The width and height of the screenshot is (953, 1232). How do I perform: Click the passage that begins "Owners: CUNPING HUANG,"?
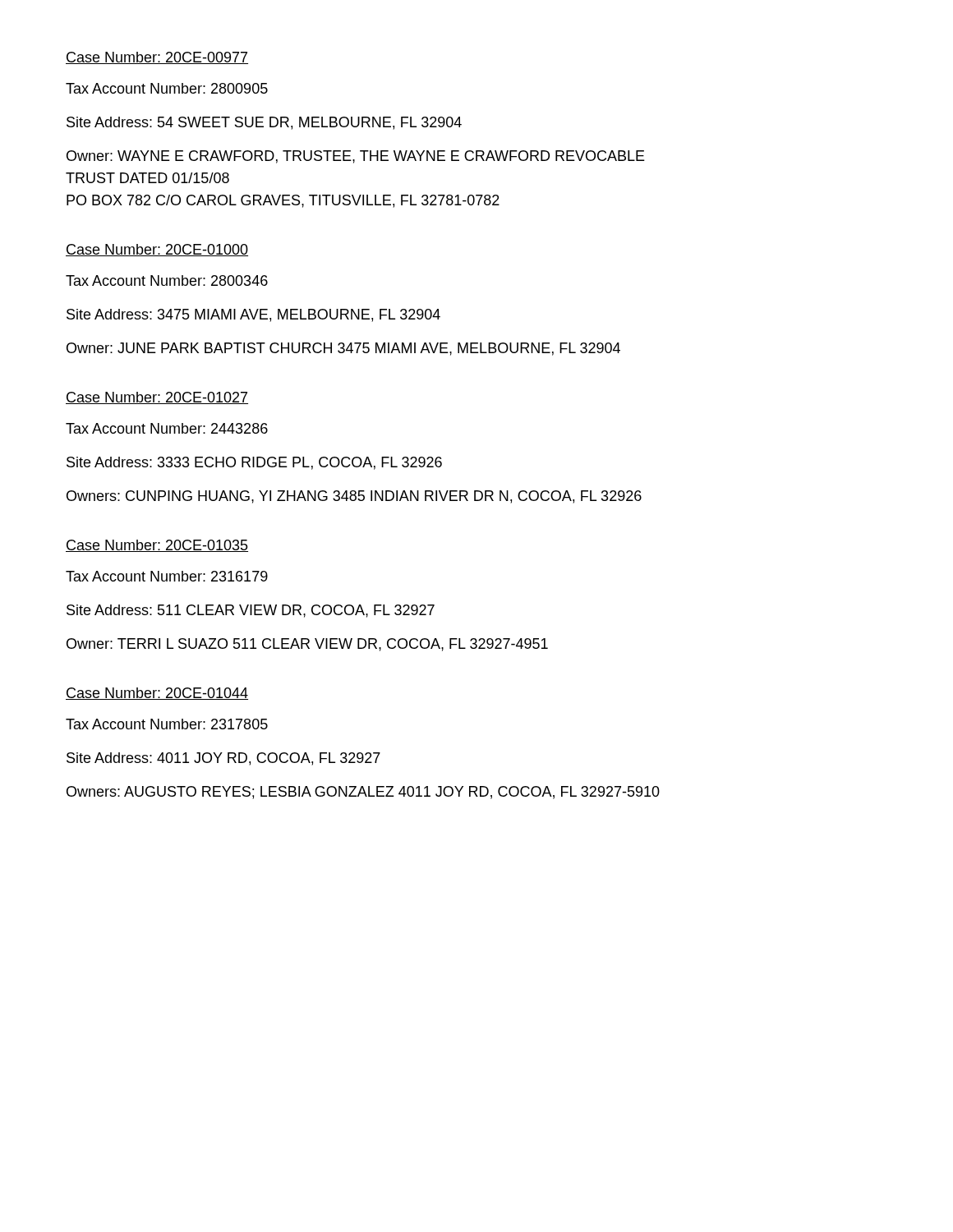pos(354,496)
